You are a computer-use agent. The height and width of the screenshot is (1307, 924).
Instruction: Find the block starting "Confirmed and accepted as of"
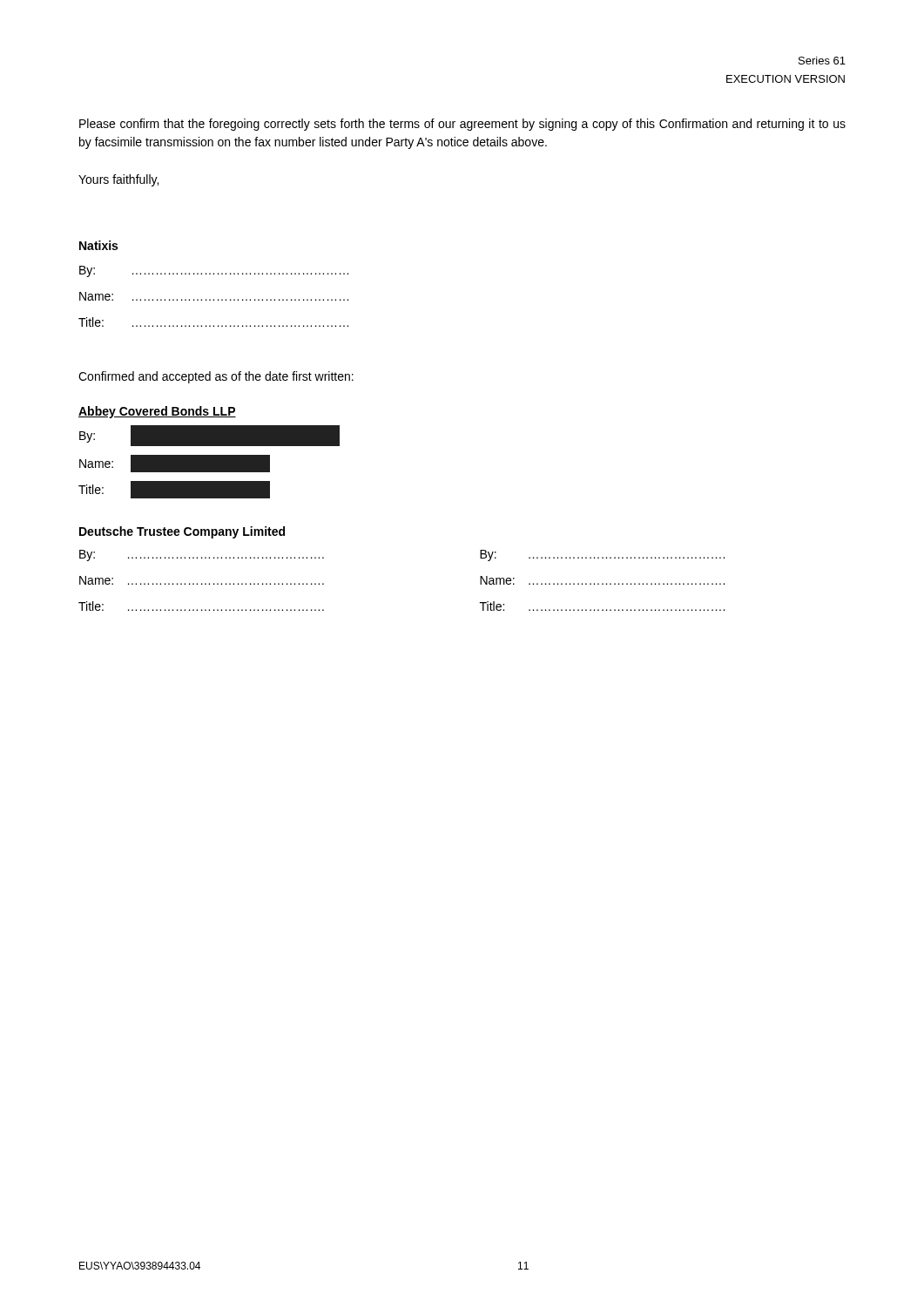tap(216, 376)
